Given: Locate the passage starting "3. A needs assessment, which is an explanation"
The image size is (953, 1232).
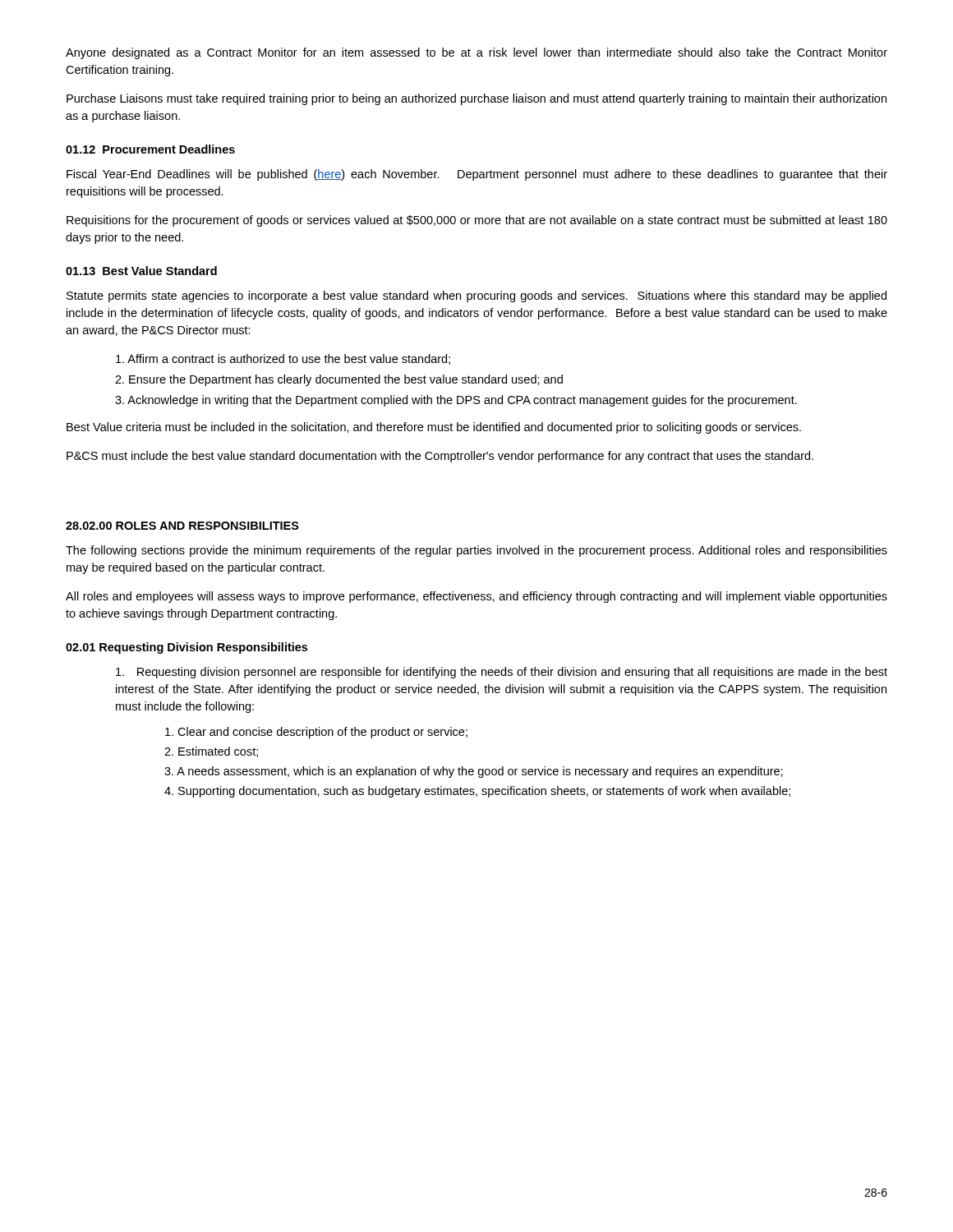Looking at the screenshot, I should pos(474,772).
